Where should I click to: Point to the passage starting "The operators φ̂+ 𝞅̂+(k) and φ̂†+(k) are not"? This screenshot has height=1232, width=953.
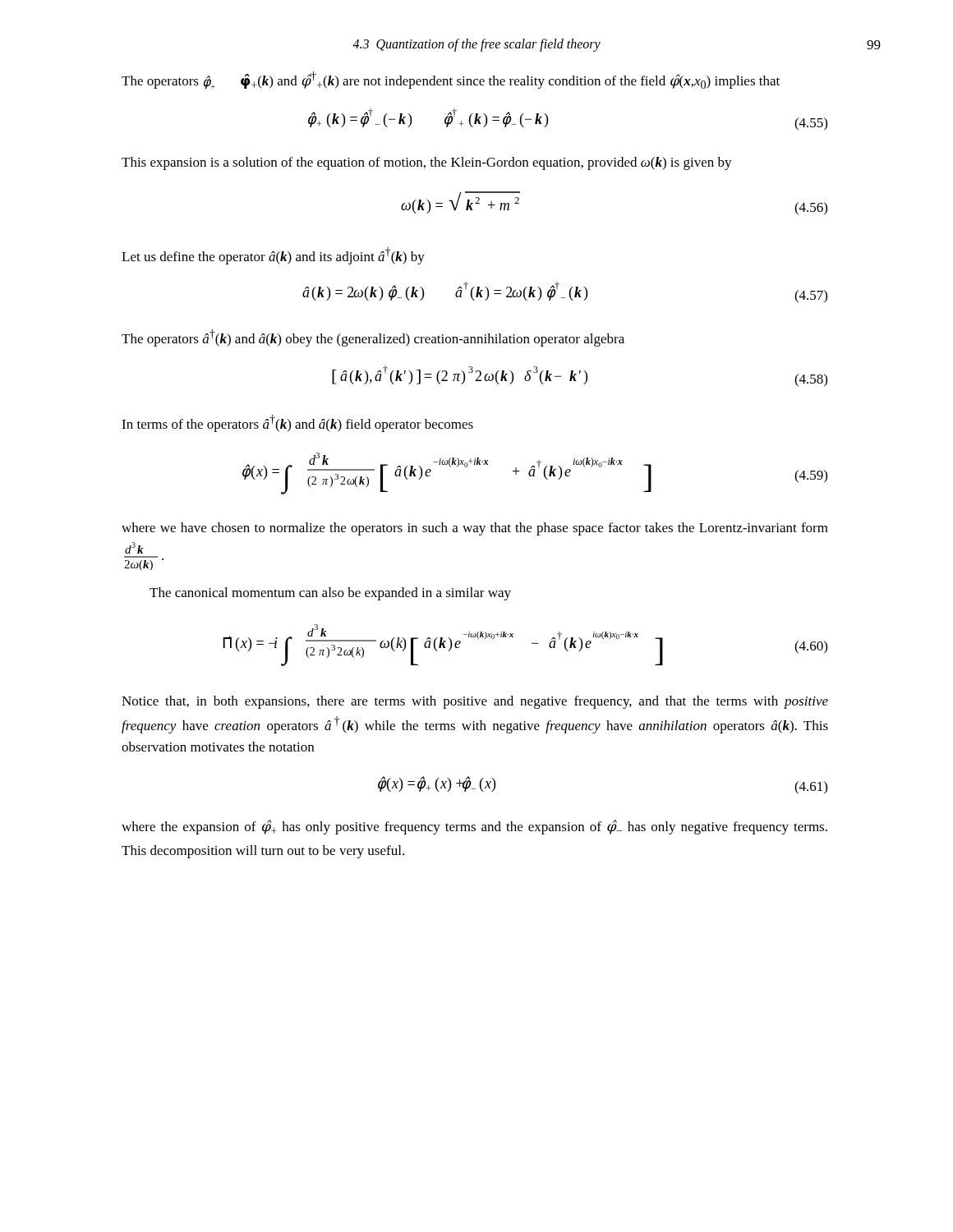coord(475,81)
